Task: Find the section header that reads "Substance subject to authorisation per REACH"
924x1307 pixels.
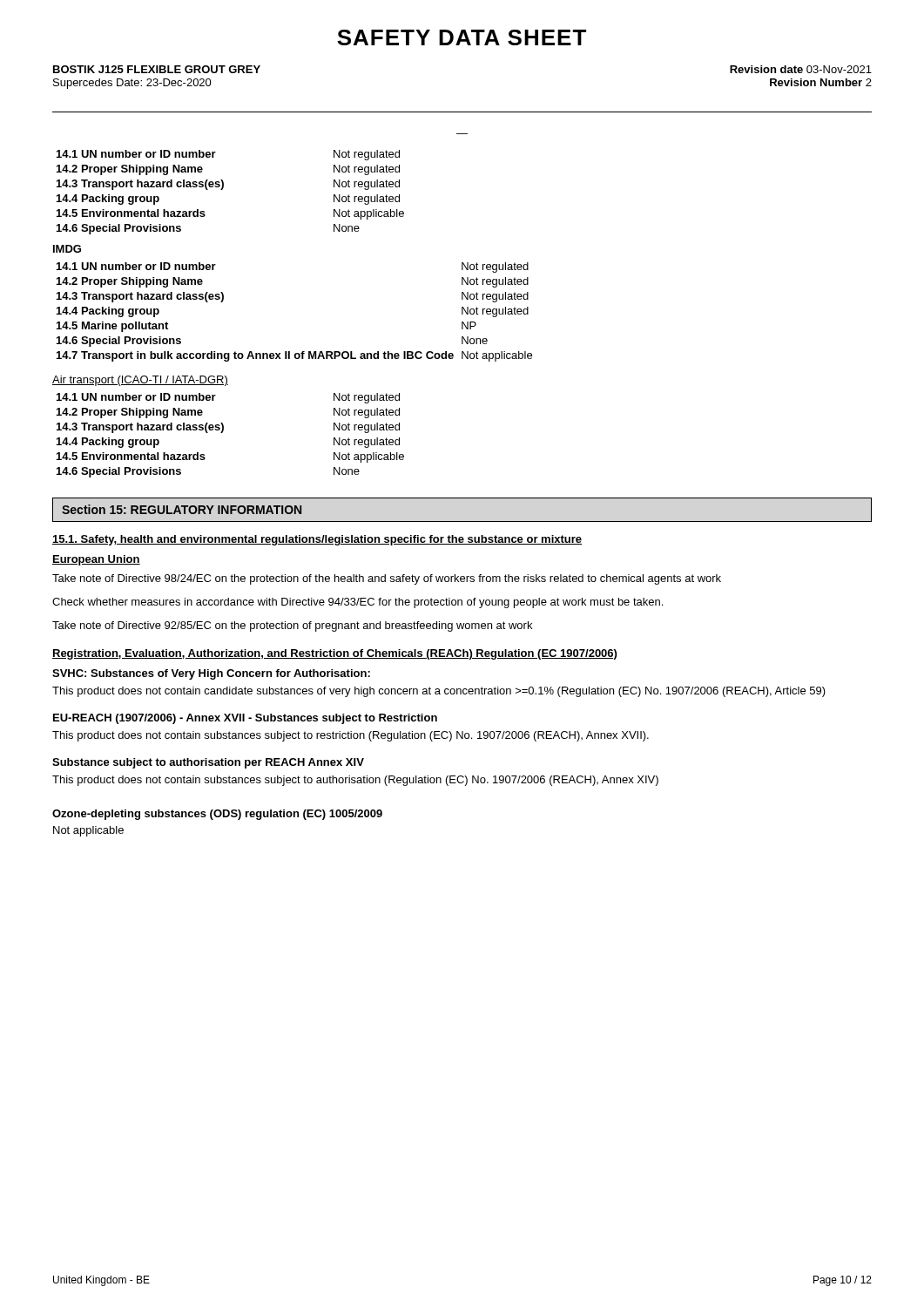Action: click(208, 762)
